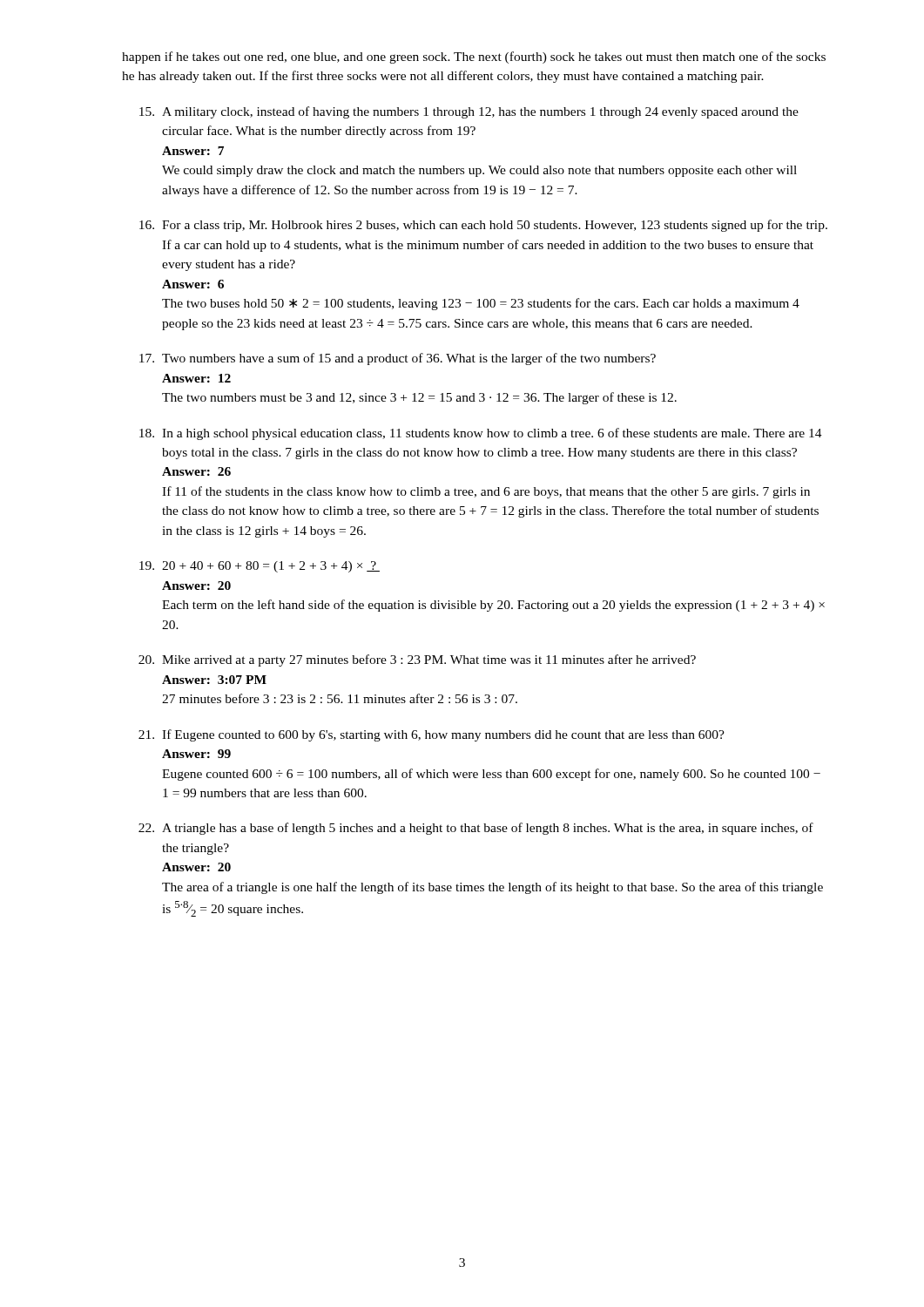Screen dimensions: 1307x924
Task: Point to the block beginning "17. Two numbers have a"
Action: point(398,359)
